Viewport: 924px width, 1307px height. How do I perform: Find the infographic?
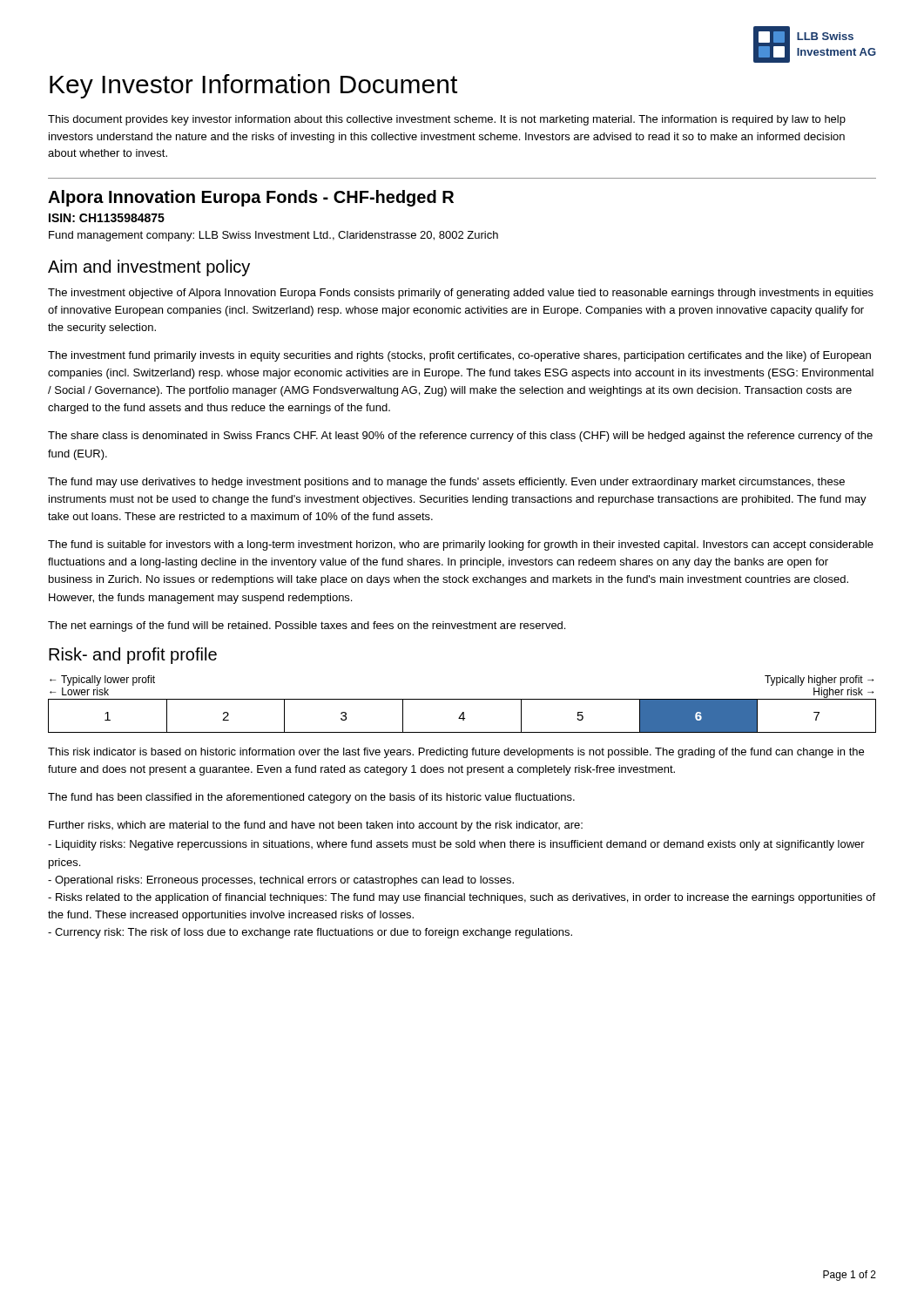coord(462,703)
